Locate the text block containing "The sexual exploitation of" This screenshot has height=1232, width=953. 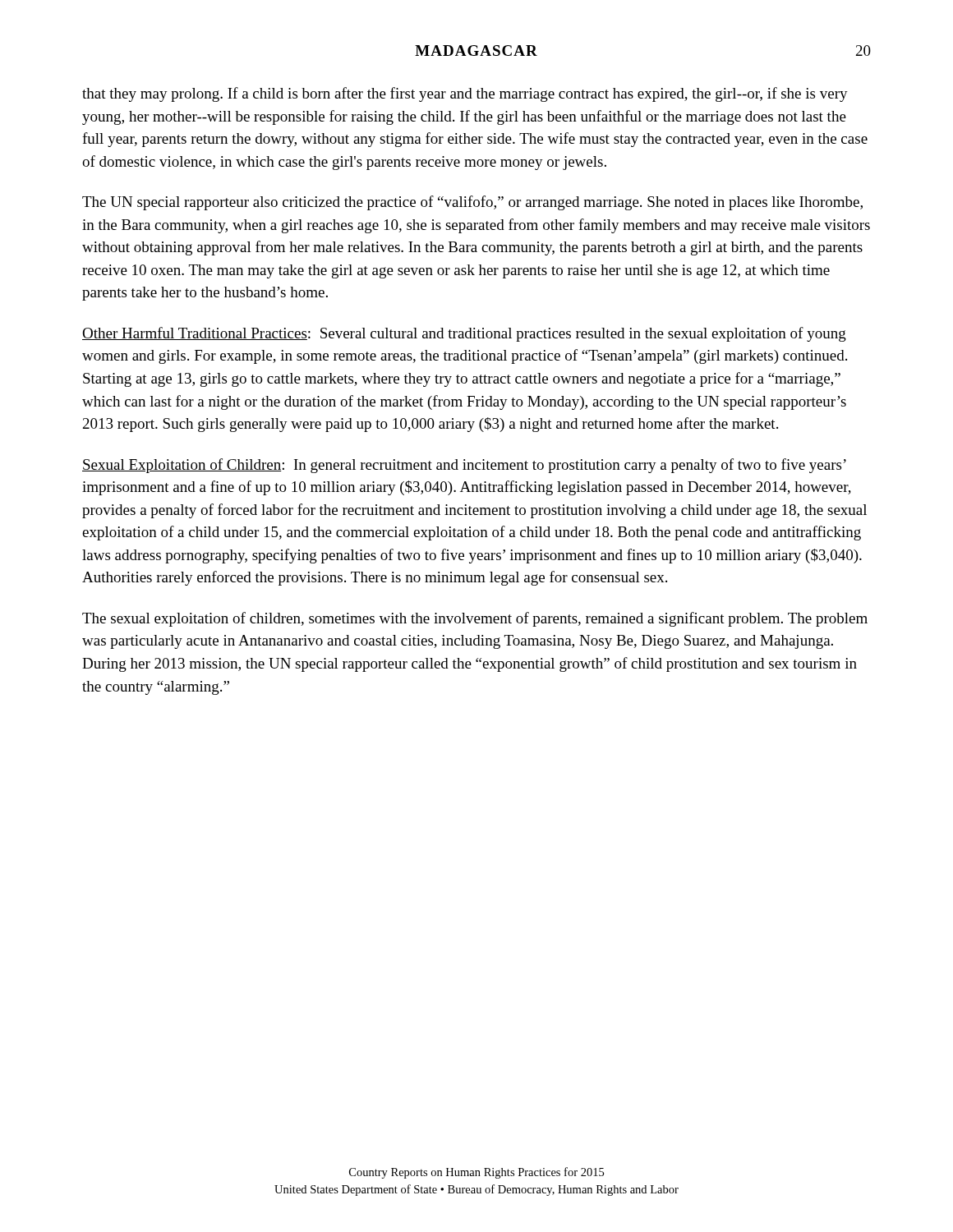pos(476,652)
